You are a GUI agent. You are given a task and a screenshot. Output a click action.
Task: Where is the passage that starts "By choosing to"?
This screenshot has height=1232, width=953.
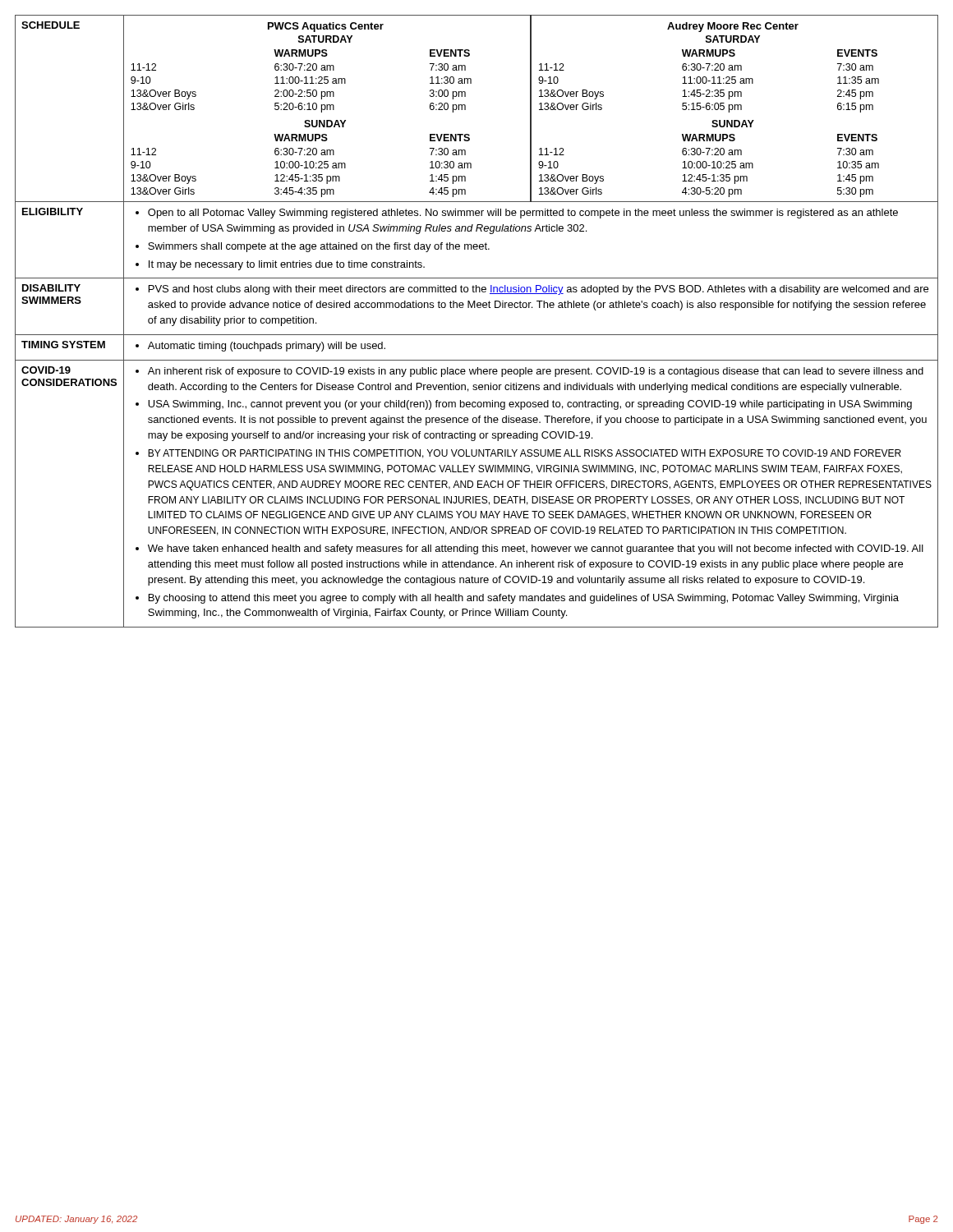531,606
